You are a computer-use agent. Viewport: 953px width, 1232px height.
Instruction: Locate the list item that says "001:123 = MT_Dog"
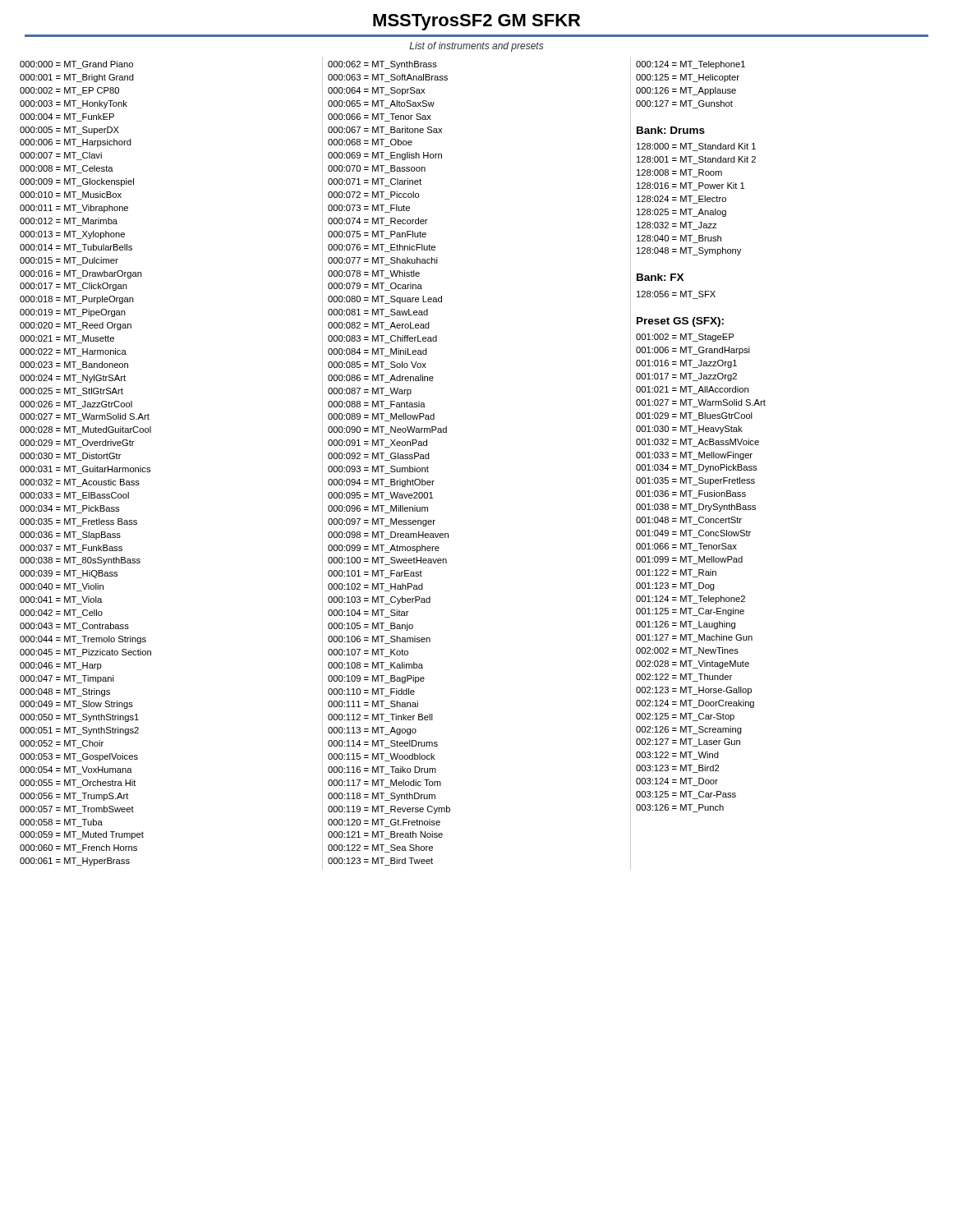[675, 585]
